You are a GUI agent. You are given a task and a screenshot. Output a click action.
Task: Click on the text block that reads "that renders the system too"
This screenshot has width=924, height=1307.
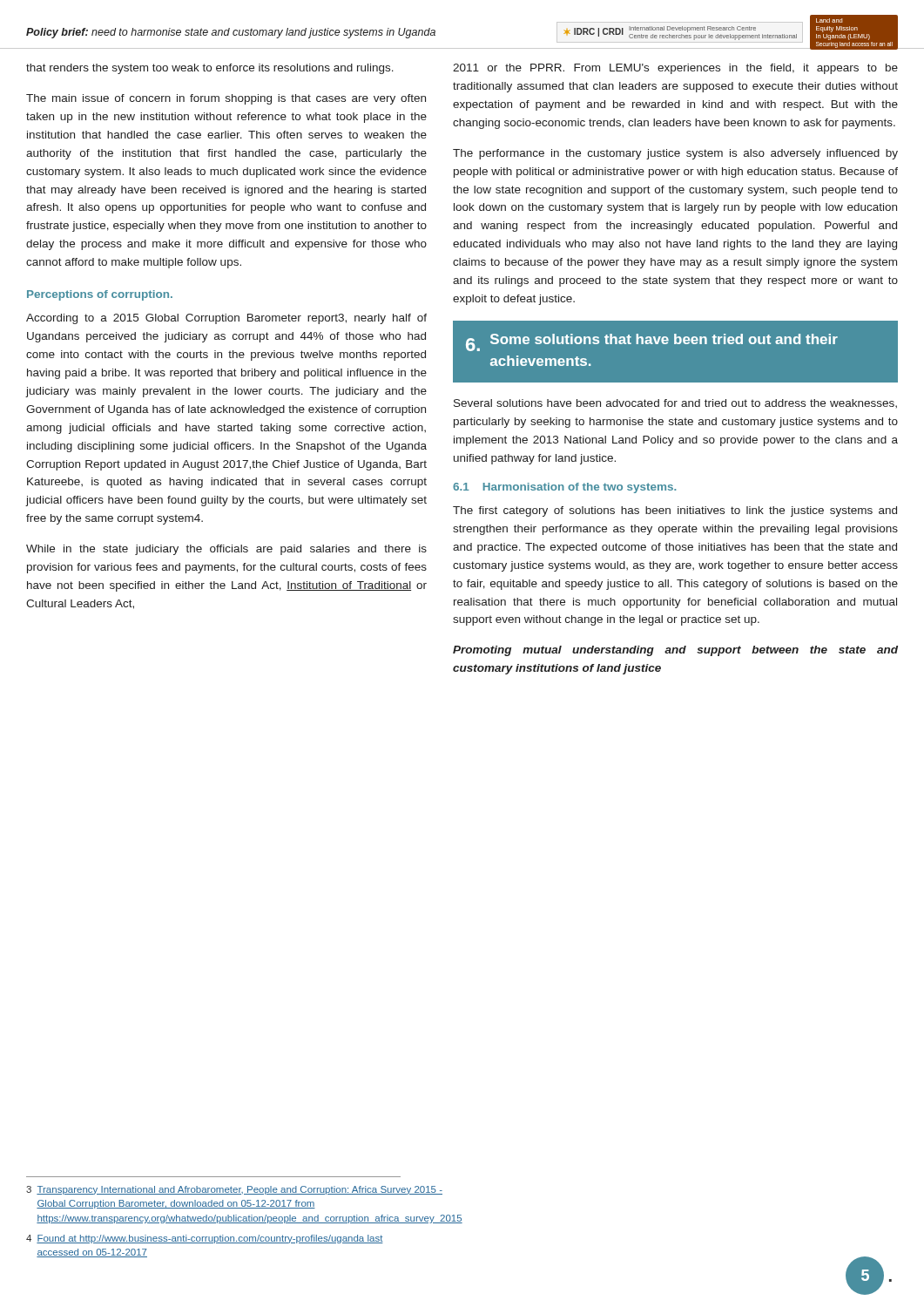[210, 68]
